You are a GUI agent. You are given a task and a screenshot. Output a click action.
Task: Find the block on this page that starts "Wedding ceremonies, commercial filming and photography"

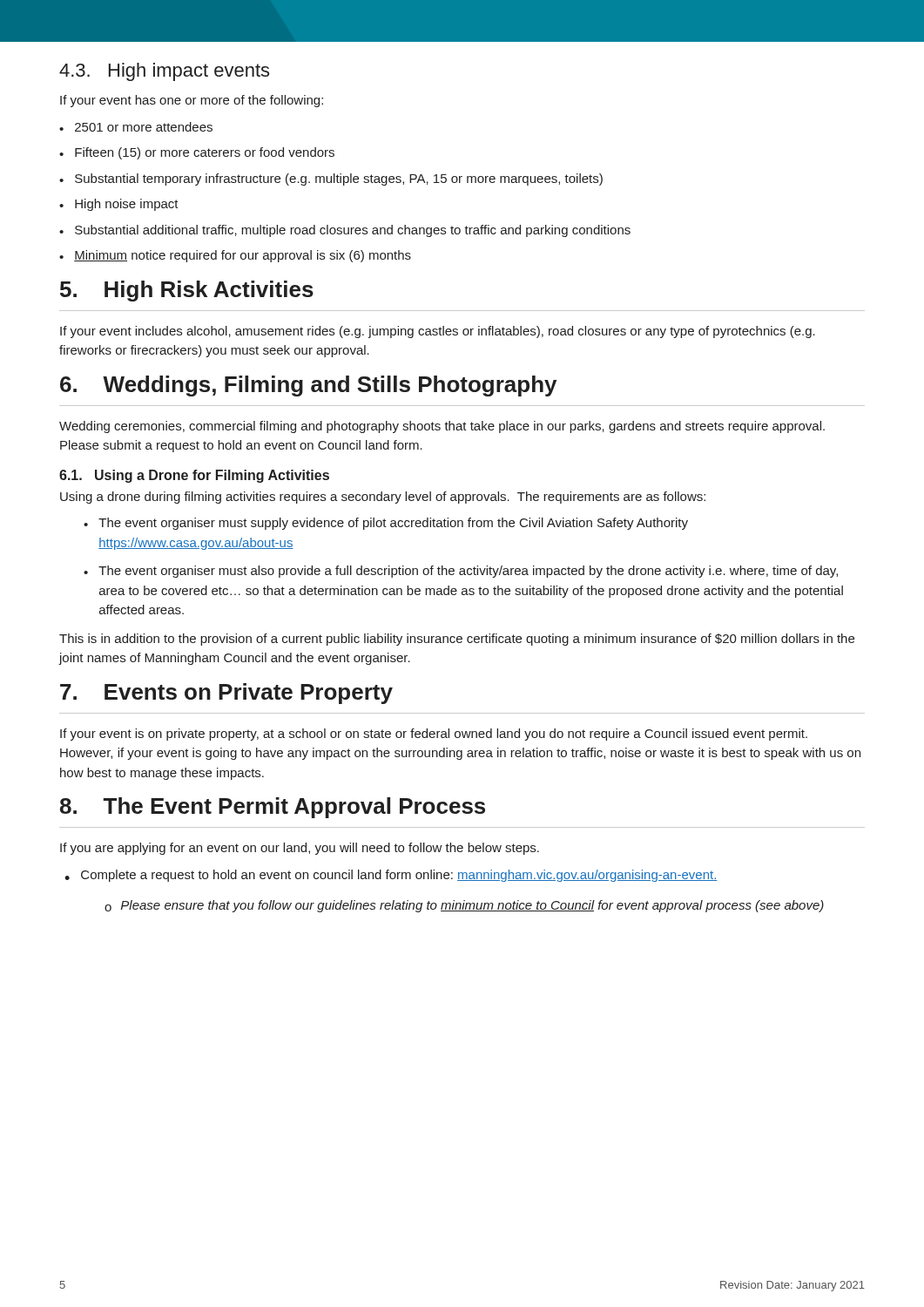coord(462,436)
